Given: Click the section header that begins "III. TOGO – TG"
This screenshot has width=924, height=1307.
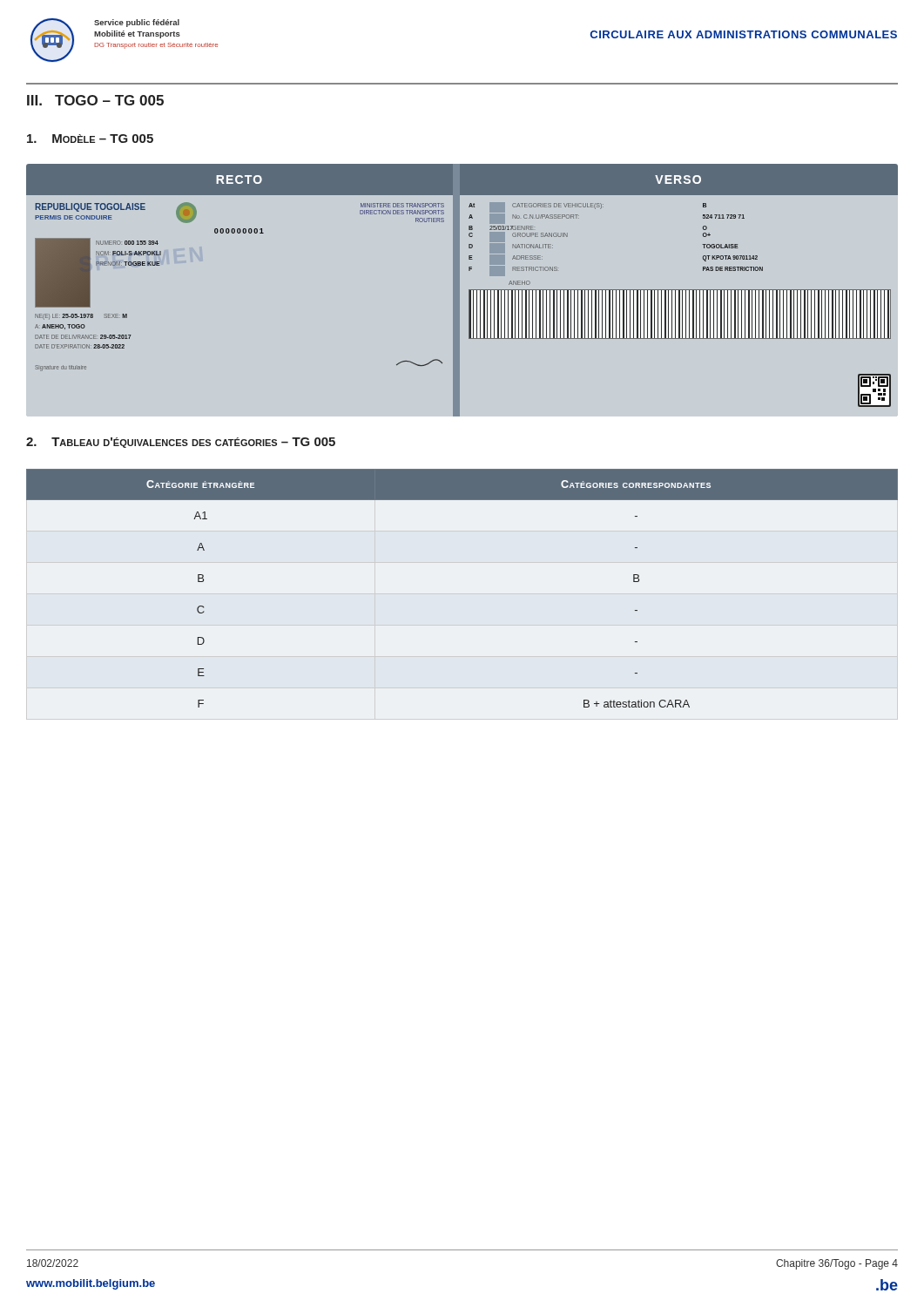Looking at the screenshot, I should pyautogui.click(x=95, y=101).
